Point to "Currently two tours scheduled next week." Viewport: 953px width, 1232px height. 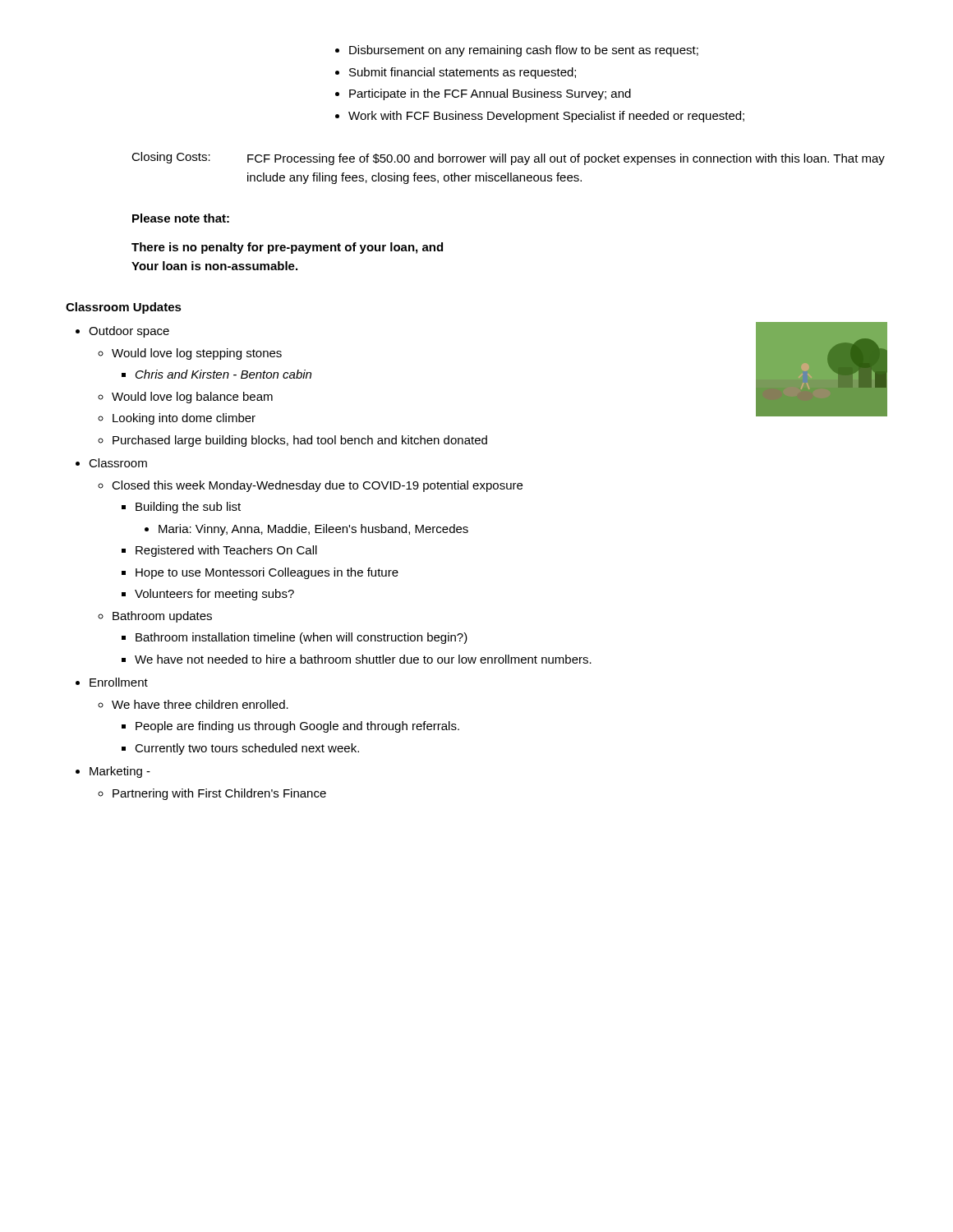click(x=247, y=747)
